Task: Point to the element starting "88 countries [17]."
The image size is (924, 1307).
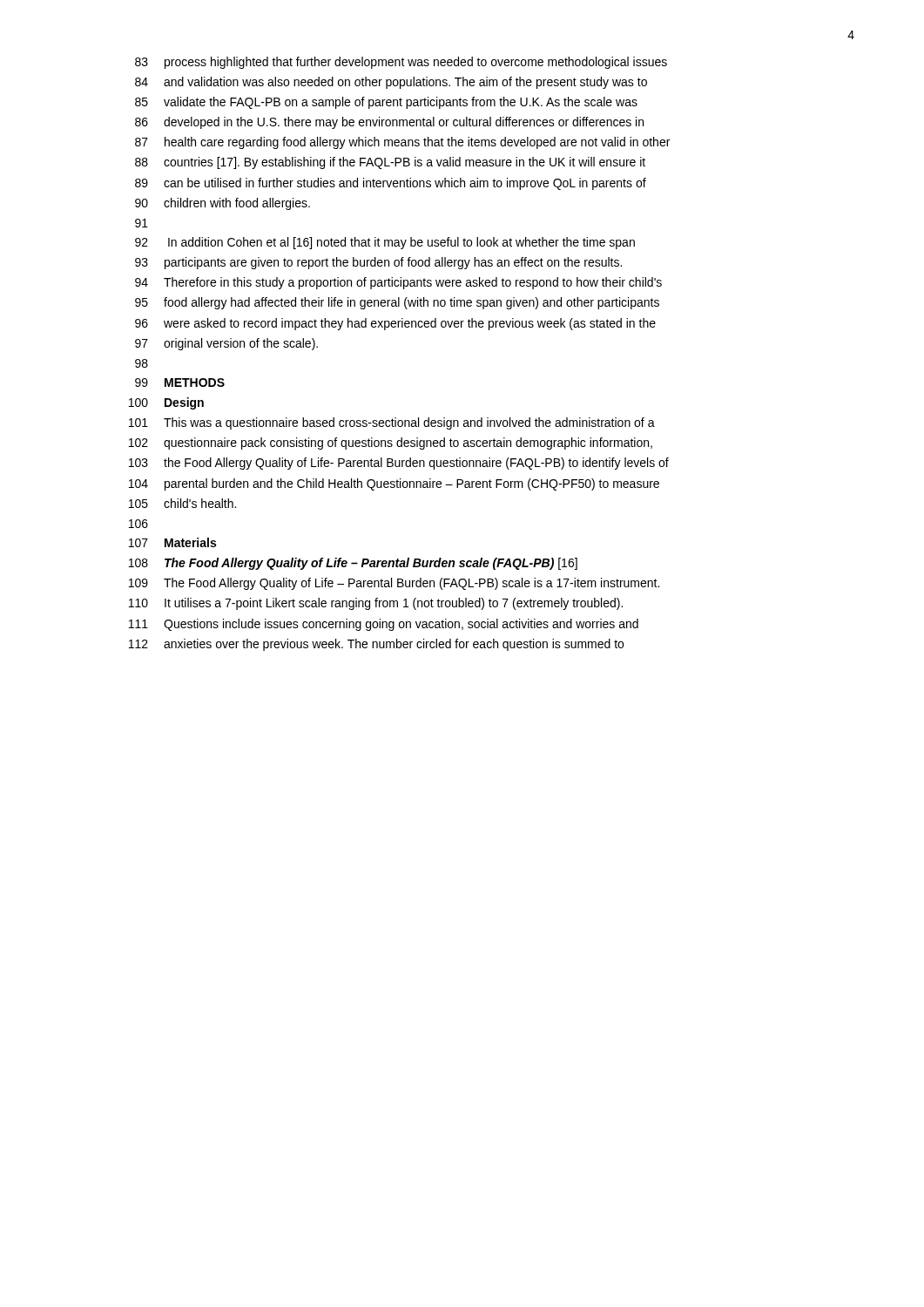Action: tap(484, 163)
